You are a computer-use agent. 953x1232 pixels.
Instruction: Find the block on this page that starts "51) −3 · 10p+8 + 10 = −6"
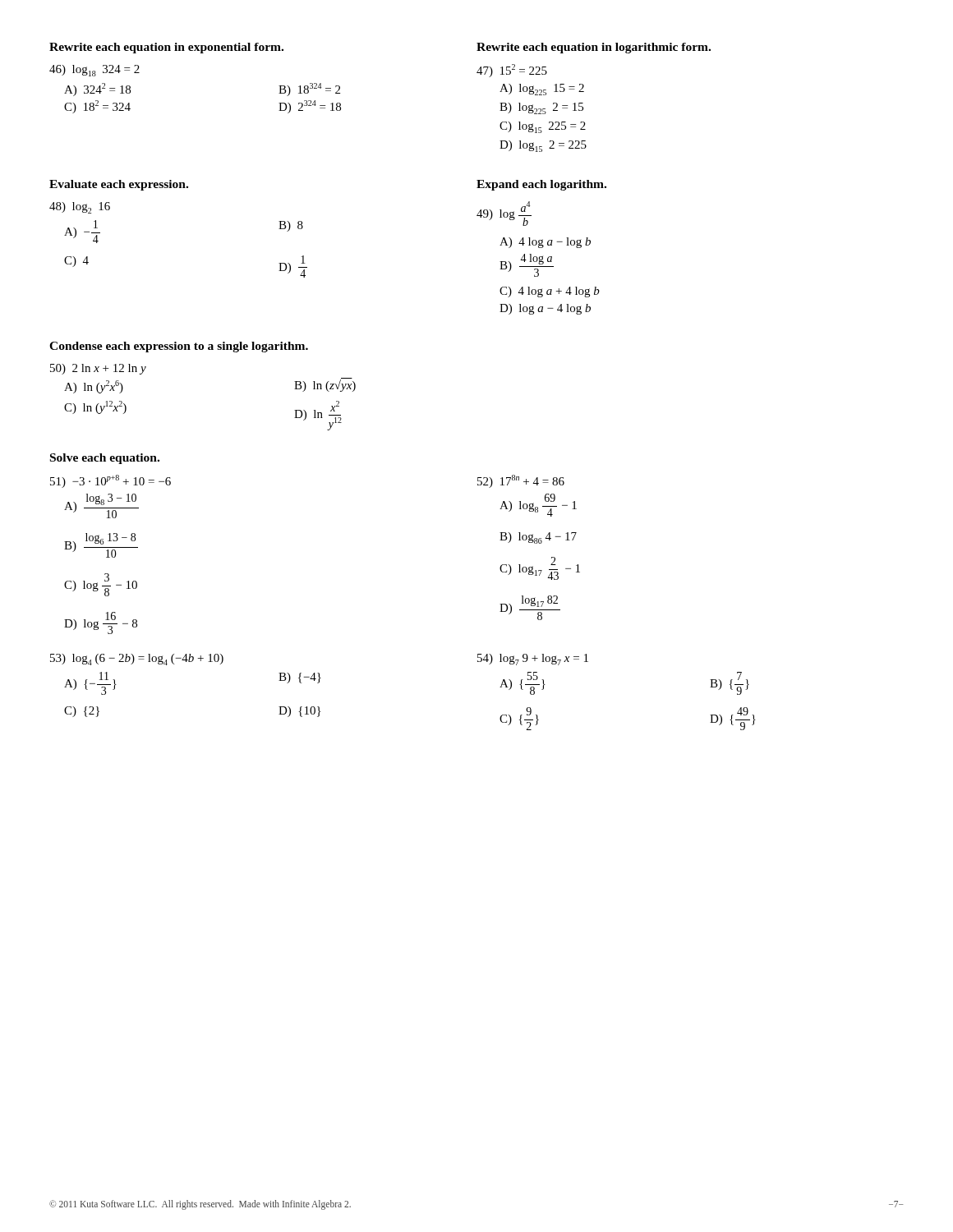point(110,481)
